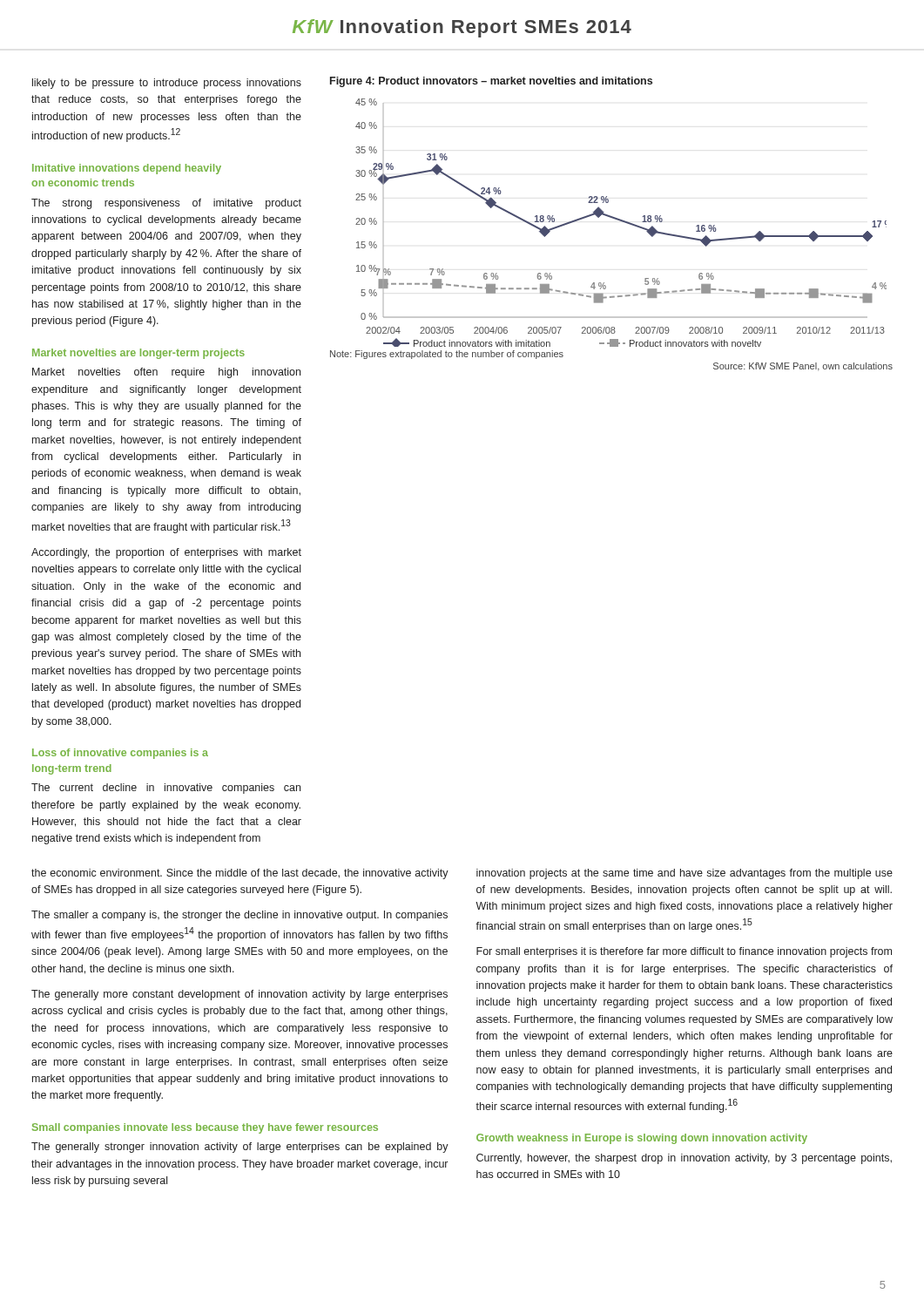Click on the section header that reads "Growth weakness in Europe is"
924x1307 pixels.
642,1138
